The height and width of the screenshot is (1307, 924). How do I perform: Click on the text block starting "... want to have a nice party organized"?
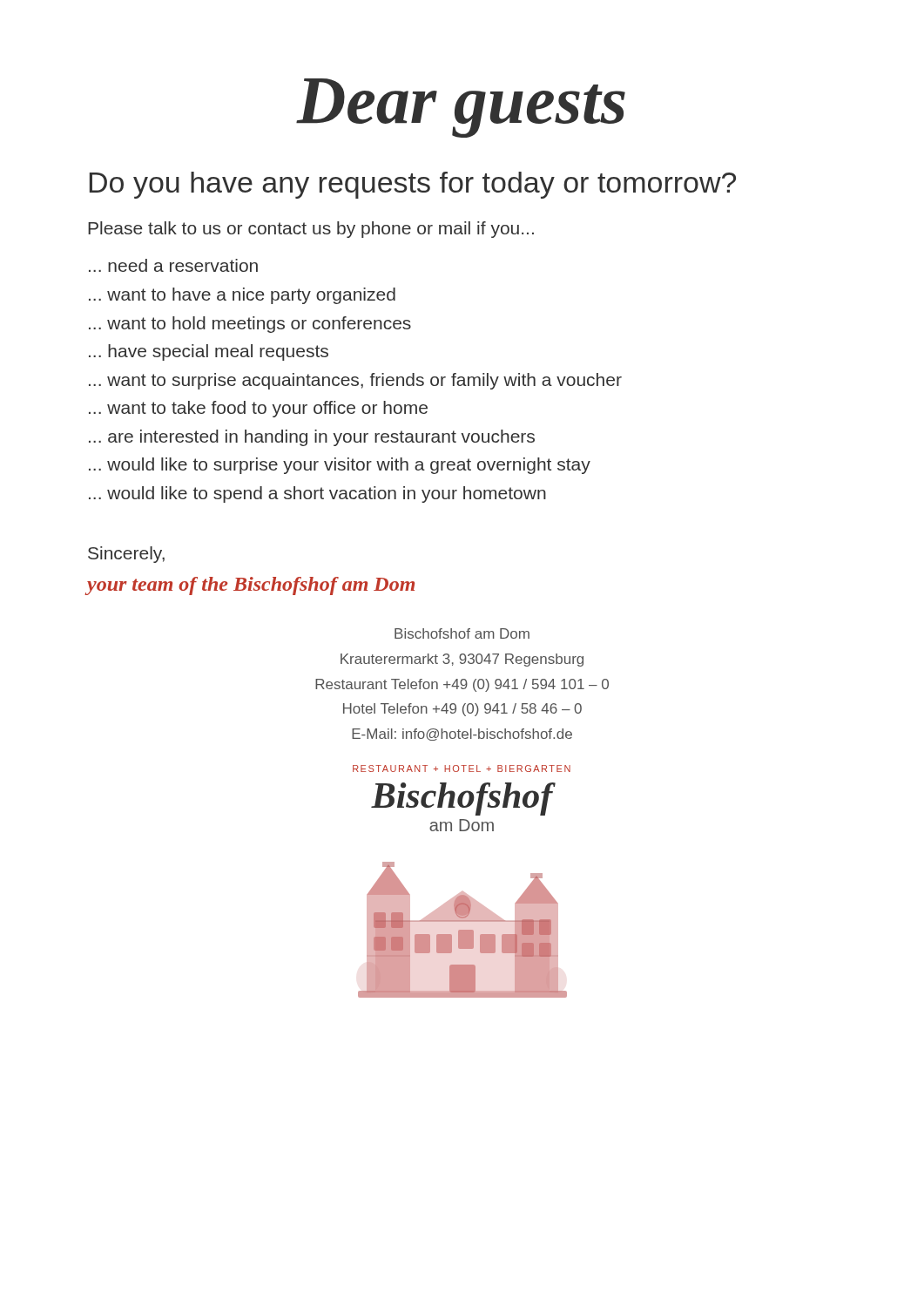pyautogui.click(x=242, y=294)
